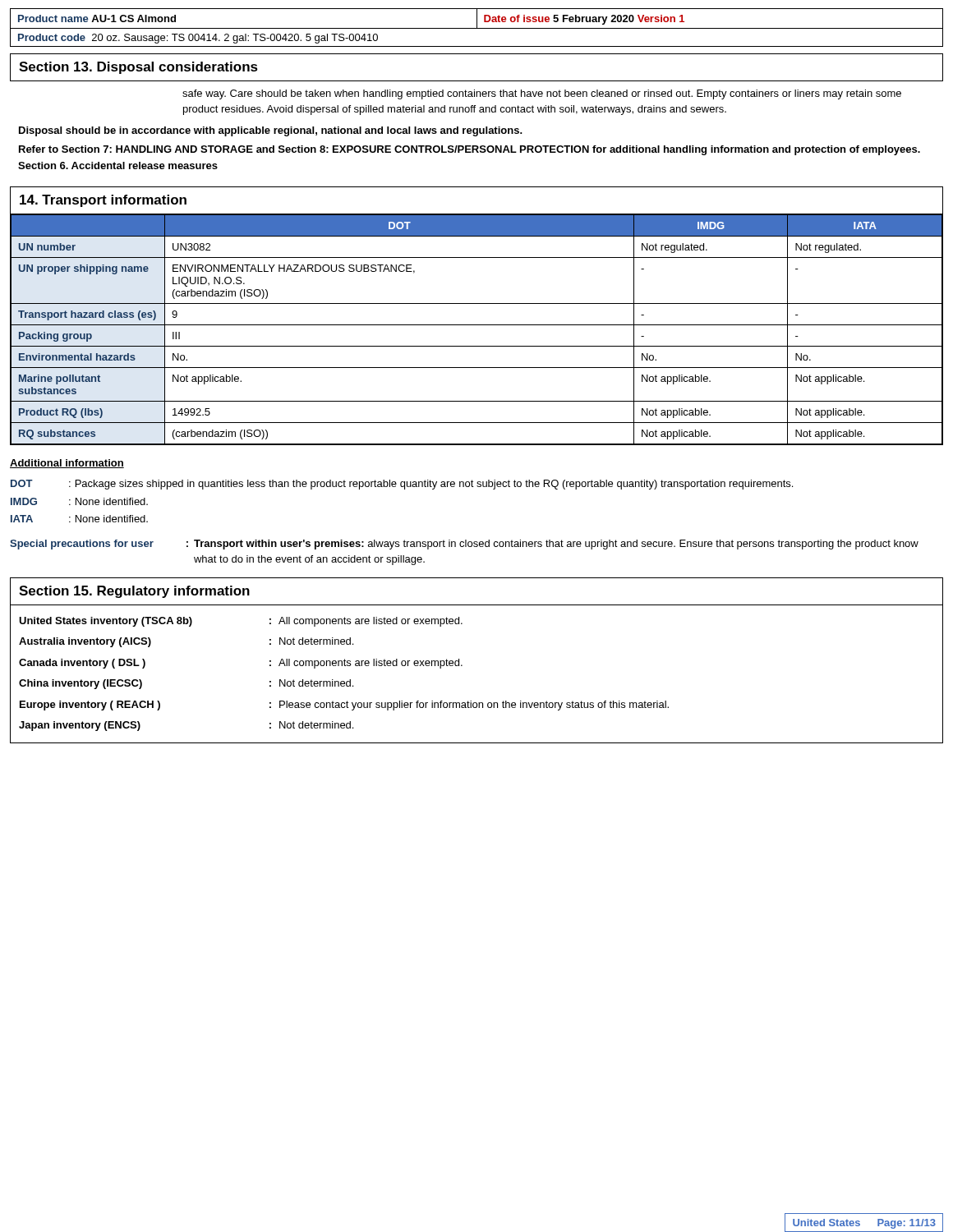Locate the passage starting "IATA : None identified."
Screen dimensions: 1232x953
(x=79, y=519)
